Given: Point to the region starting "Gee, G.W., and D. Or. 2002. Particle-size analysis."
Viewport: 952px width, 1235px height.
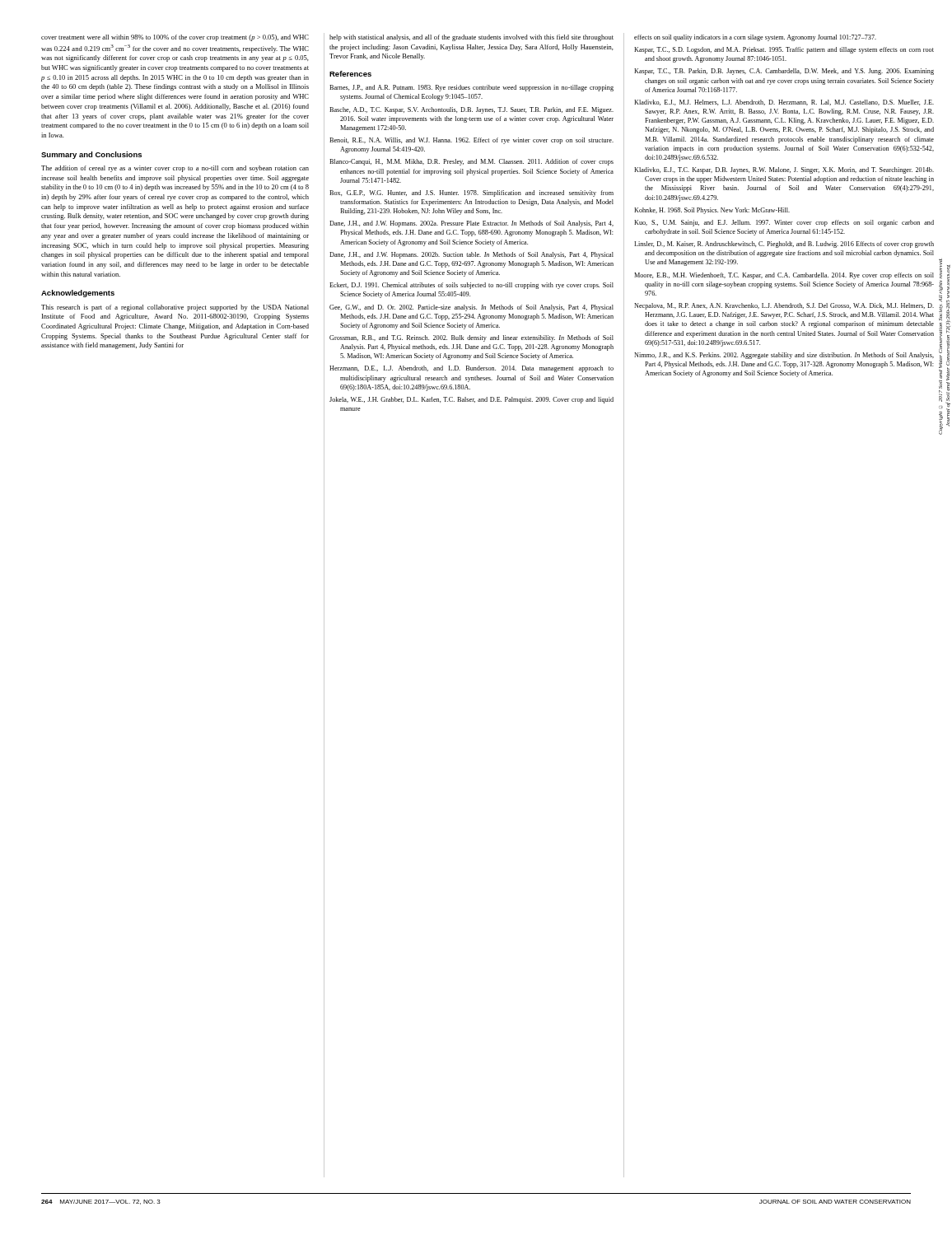Looking at the screenshot, I should (471, 316).
